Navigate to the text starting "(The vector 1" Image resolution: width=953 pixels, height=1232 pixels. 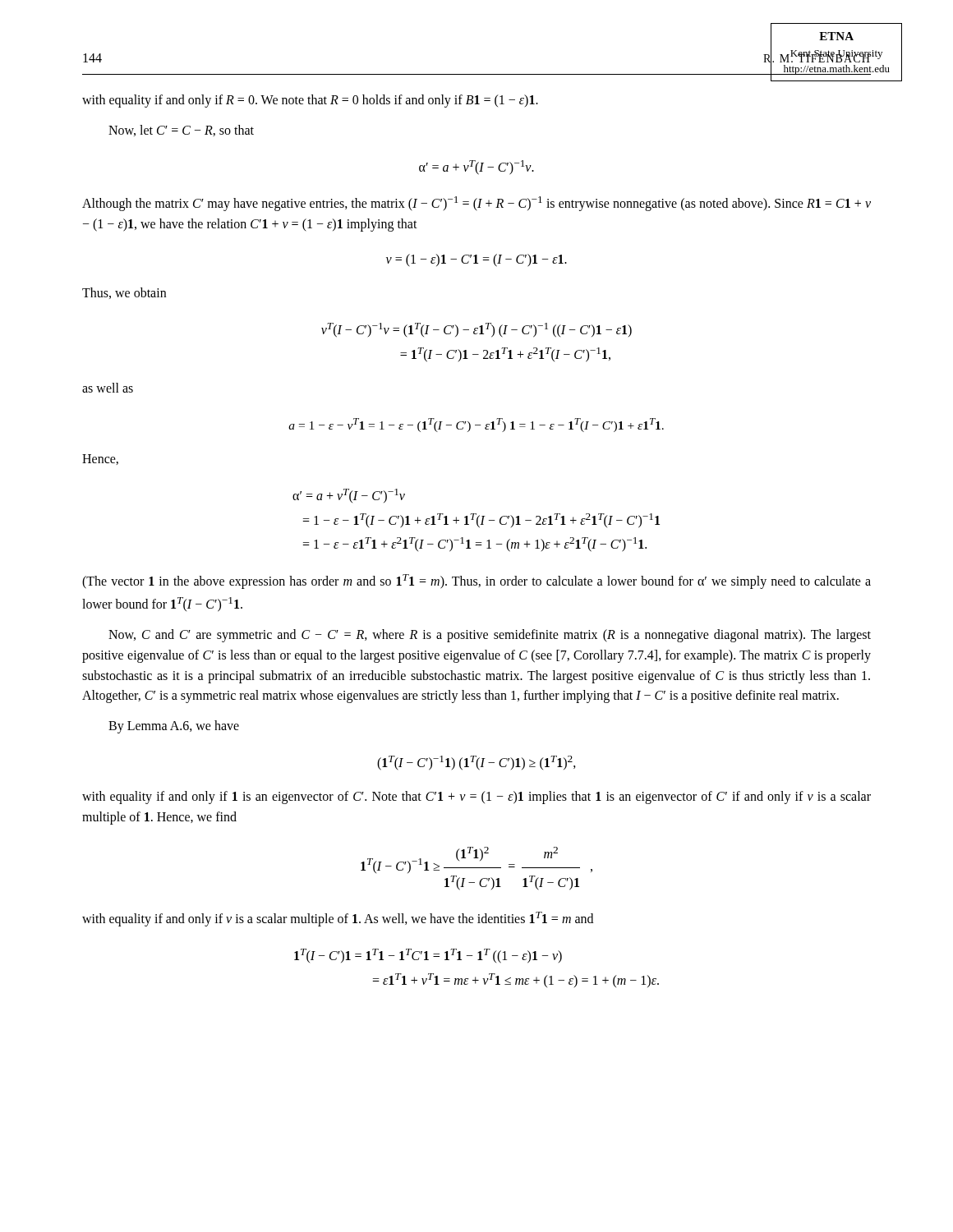(x=476, y=591)
